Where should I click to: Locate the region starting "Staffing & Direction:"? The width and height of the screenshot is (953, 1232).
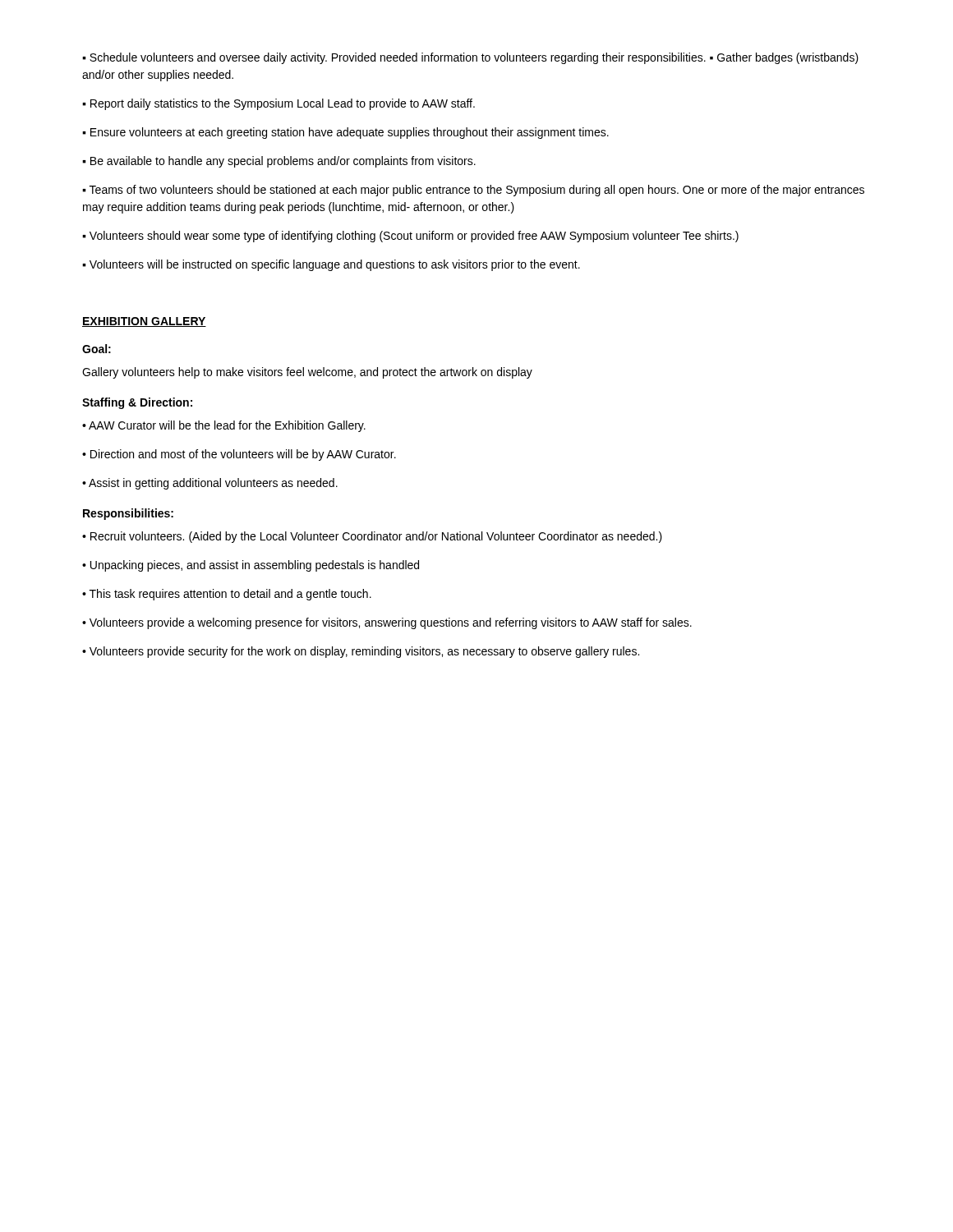click(138, 402)
